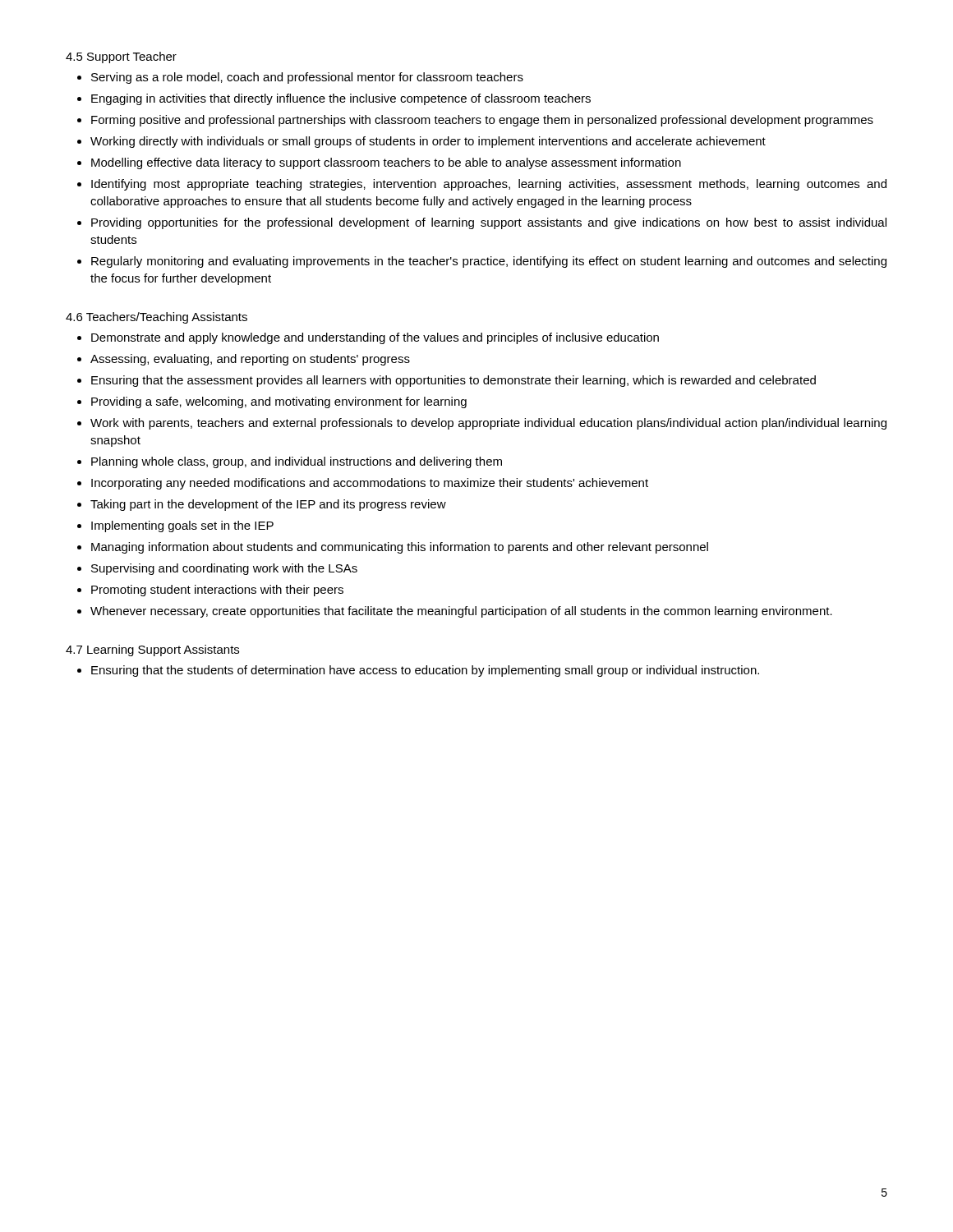This screenshot has width=953, height=1232.
Task: Find the block on this page that starts "Ensuring that the students of"
Action: tap(425, 670)
